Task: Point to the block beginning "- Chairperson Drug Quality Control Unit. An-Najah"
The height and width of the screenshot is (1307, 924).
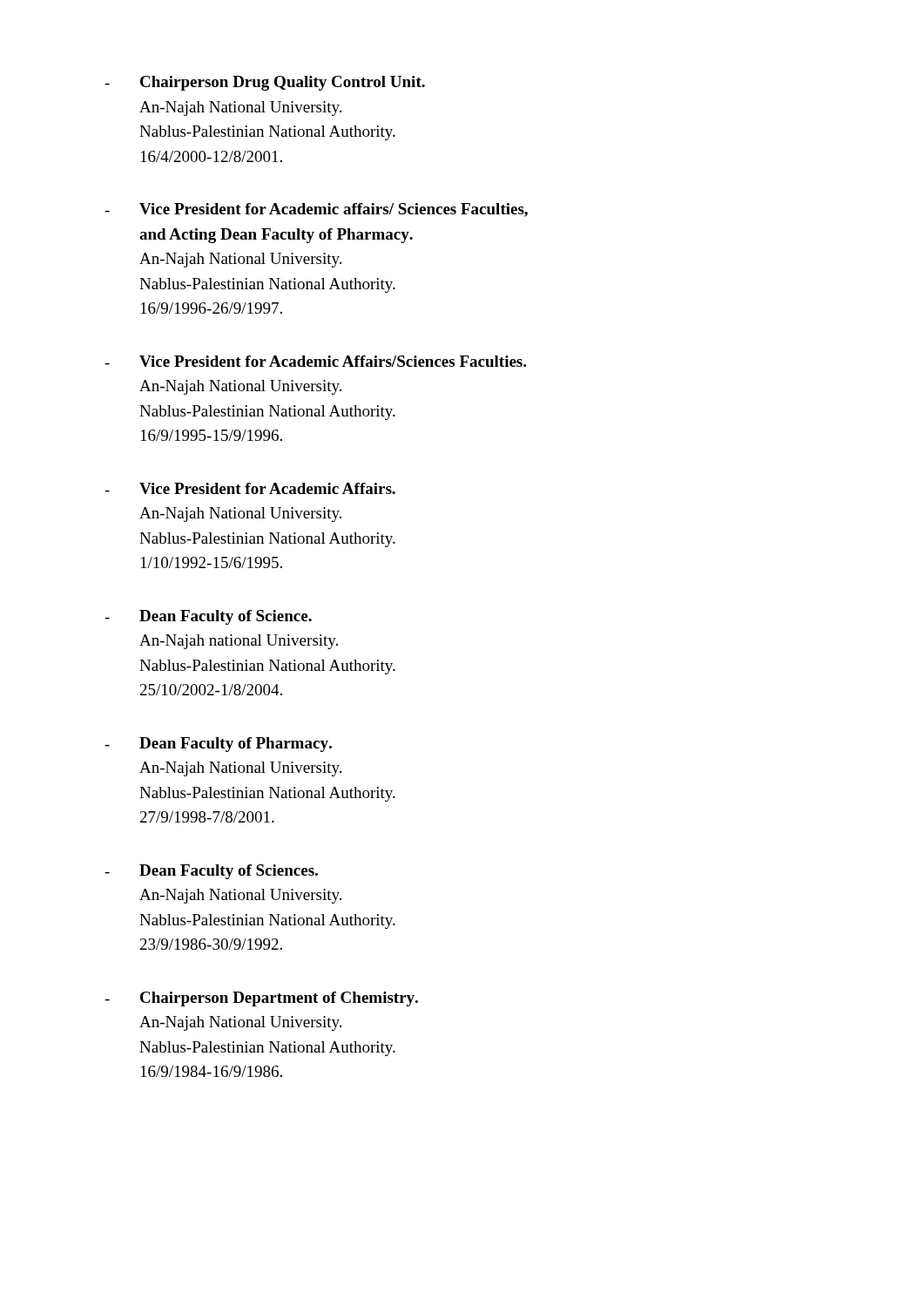Action: pos(265,83)
